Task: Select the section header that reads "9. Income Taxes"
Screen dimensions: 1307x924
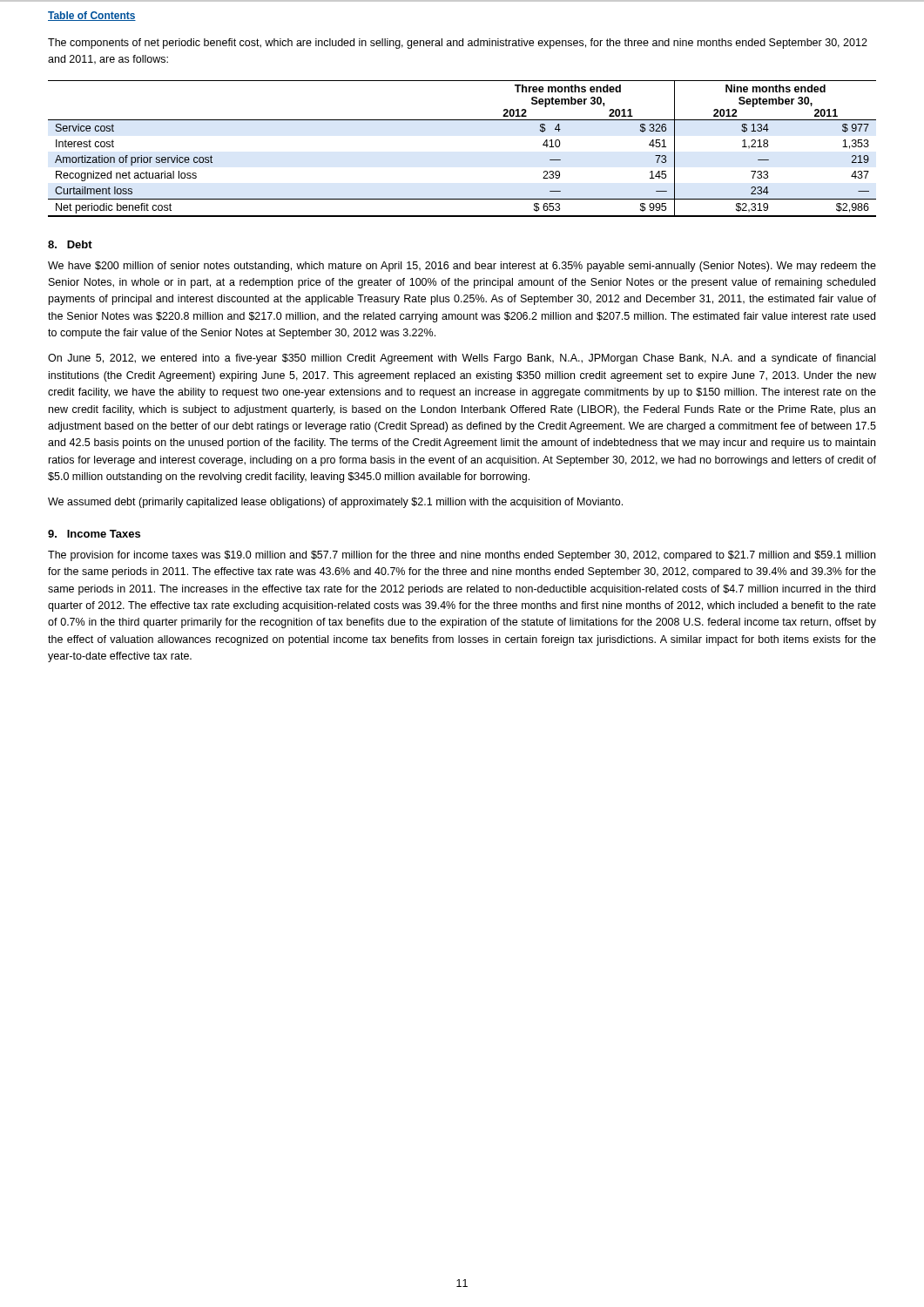Action: pyautogui.click(x=94, y=534)
